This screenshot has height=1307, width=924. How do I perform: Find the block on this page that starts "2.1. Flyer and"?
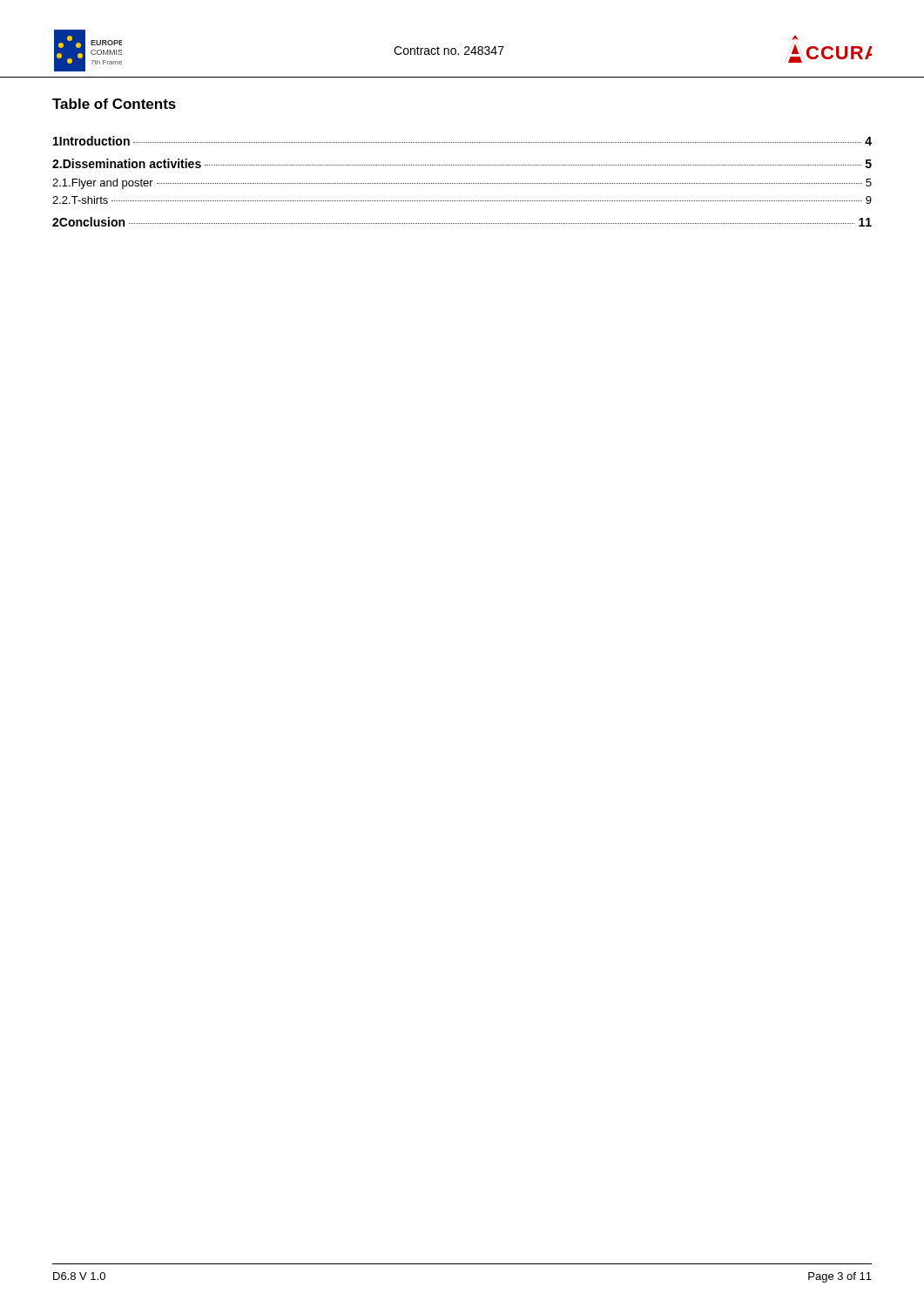point(462,183)
